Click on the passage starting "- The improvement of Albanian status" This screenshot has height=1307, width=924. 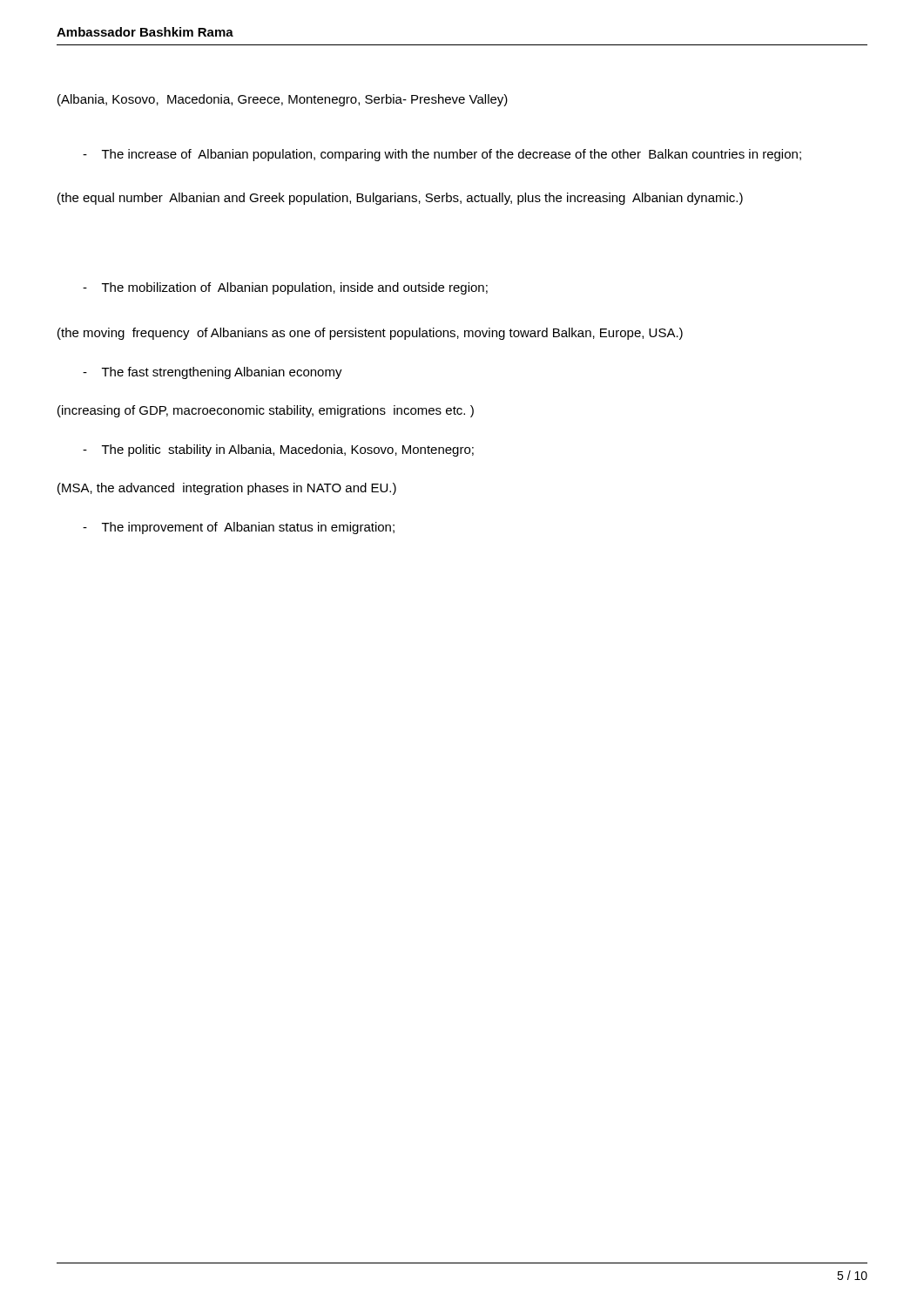239,526
